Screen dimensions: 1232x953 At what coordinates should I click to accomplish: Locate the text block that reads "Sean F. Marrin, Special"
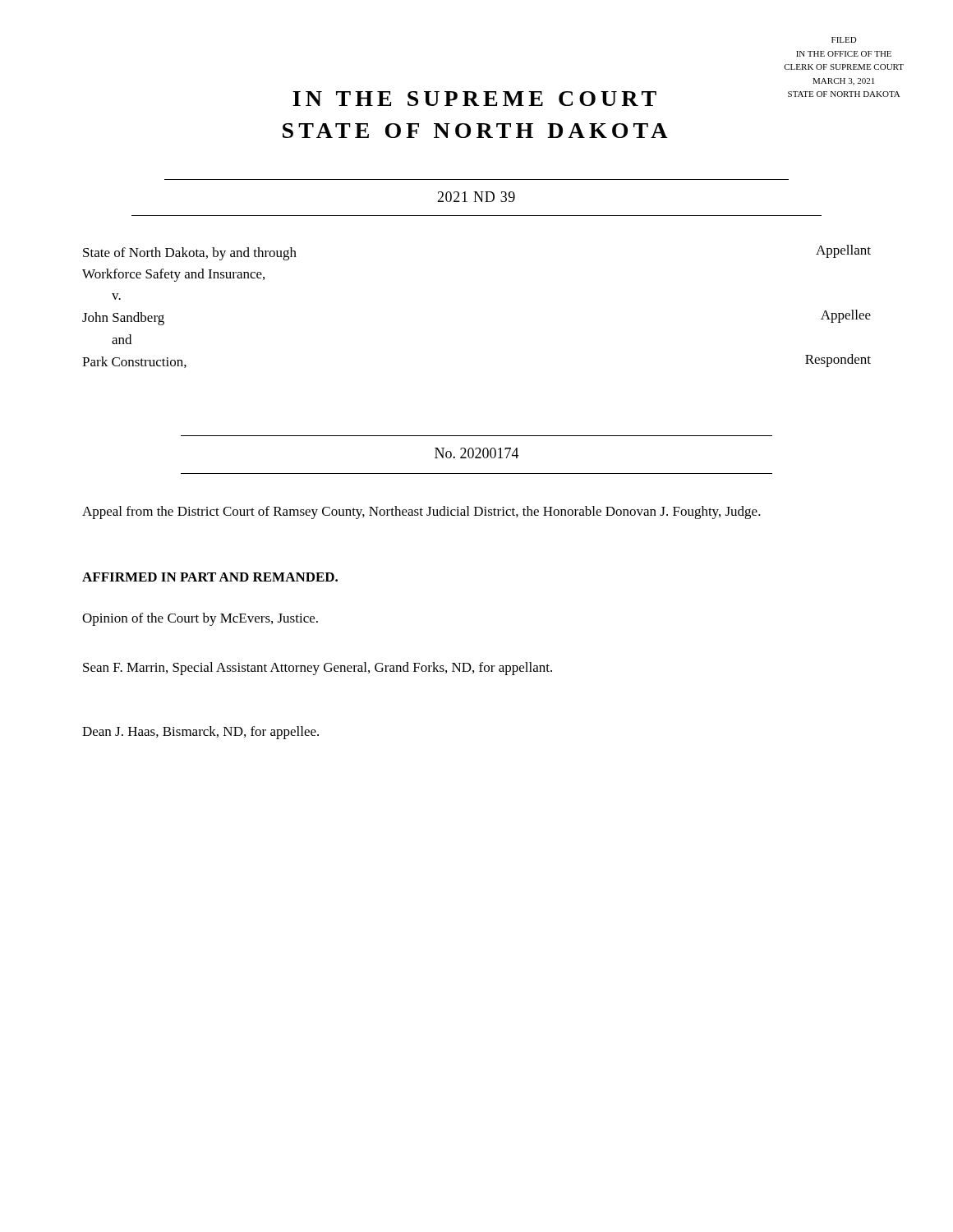coord(318,667)
